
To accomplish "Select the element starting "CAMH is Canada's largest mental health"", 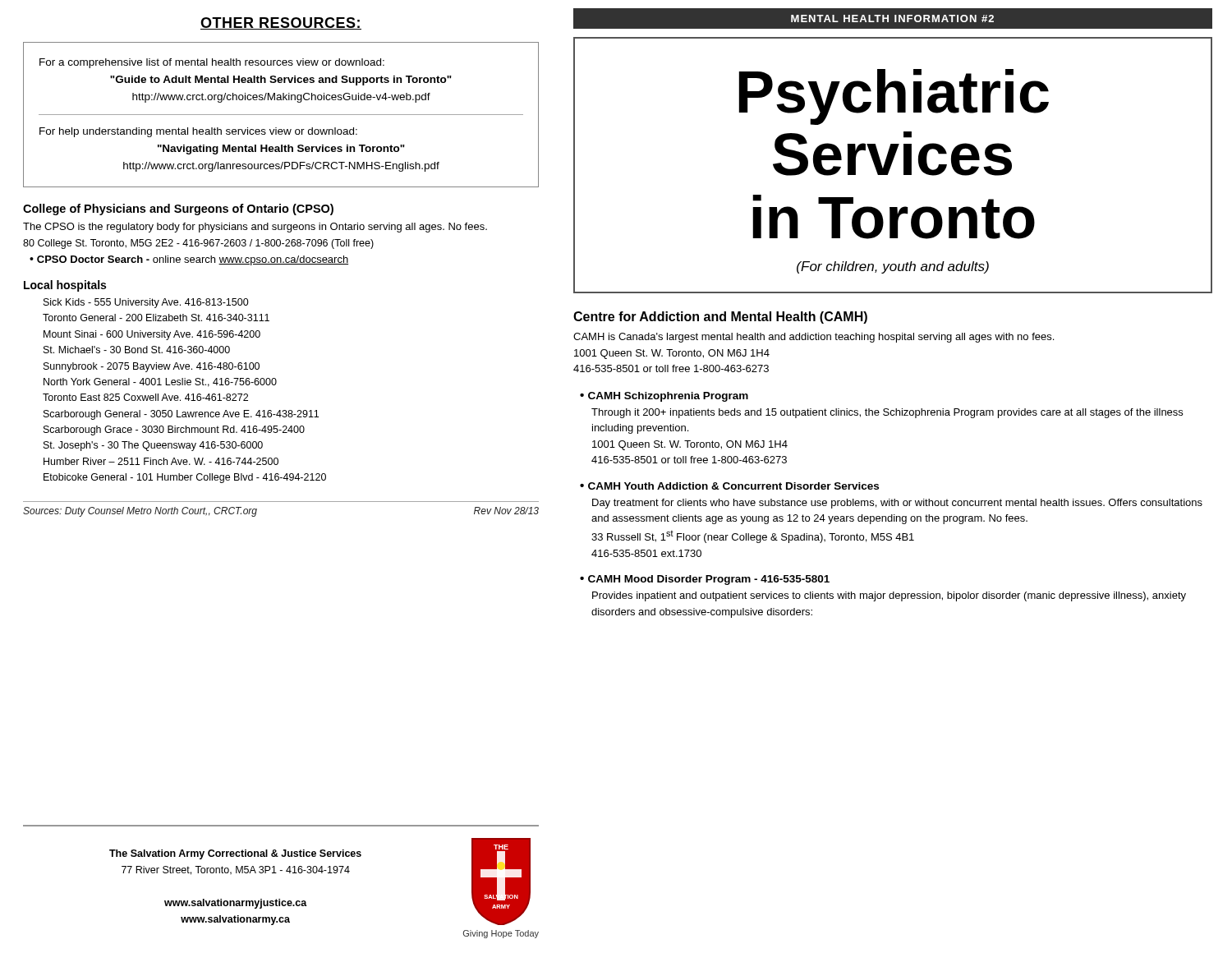I will [814, 338].
